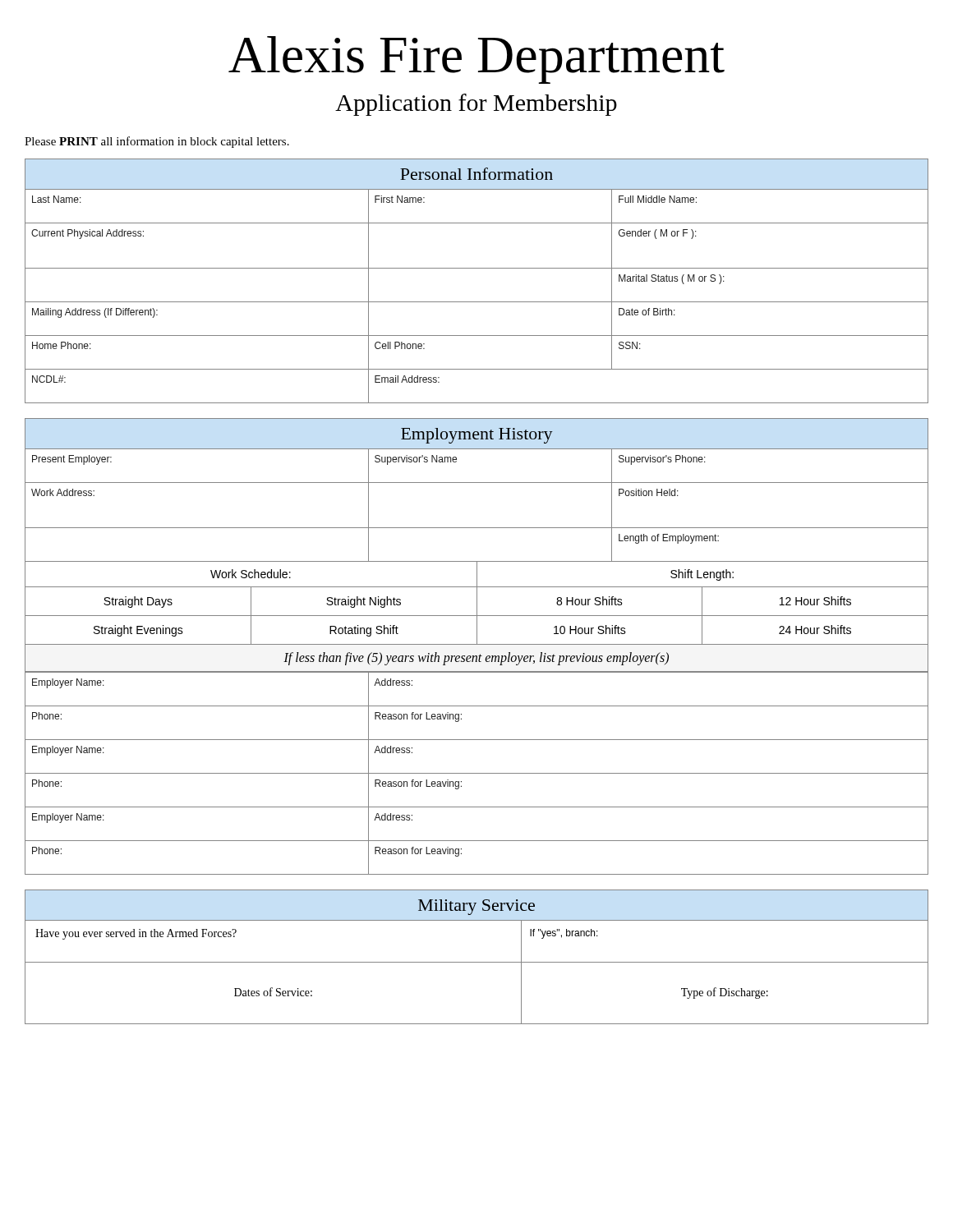
Task: Select the text block with the text "Please PRINT all information in"
Action: pos(157,141)
